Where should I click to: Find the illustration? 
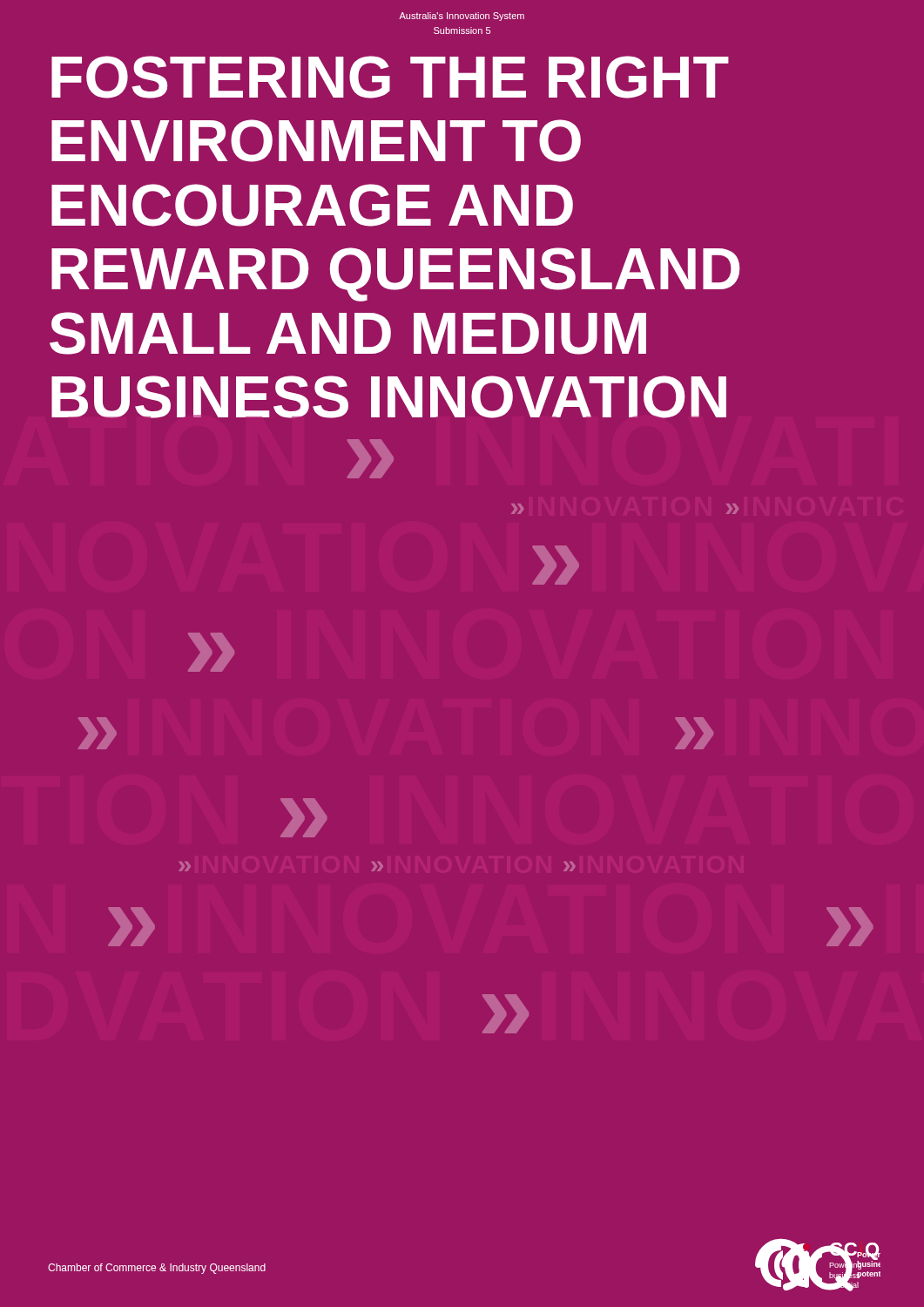(462, 819)
